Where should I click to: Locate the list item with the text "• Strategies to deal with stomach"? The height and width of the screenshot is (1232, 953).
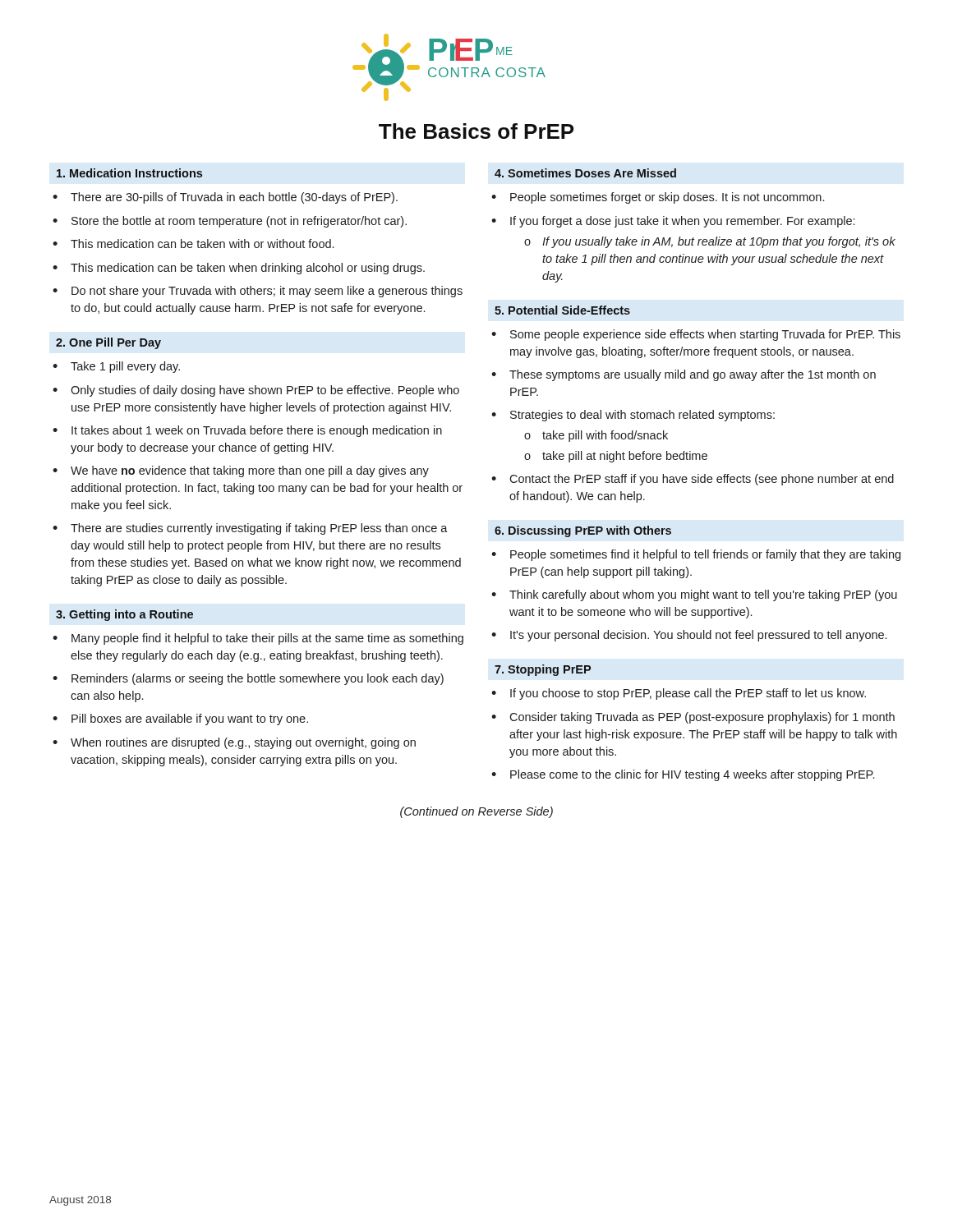pyautogui.click(x=633, y=416)
